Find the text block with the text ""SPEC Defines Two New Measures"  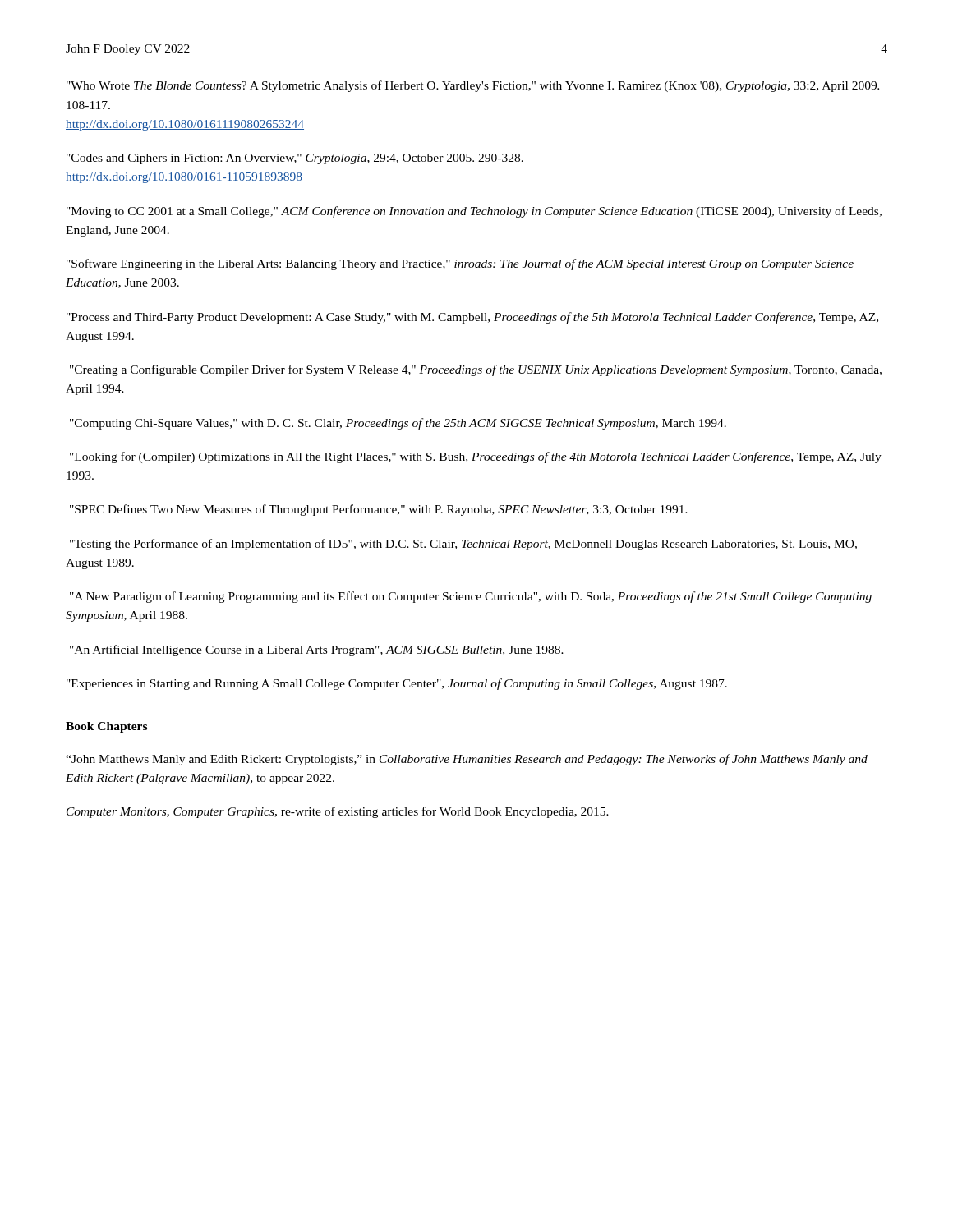377,509
